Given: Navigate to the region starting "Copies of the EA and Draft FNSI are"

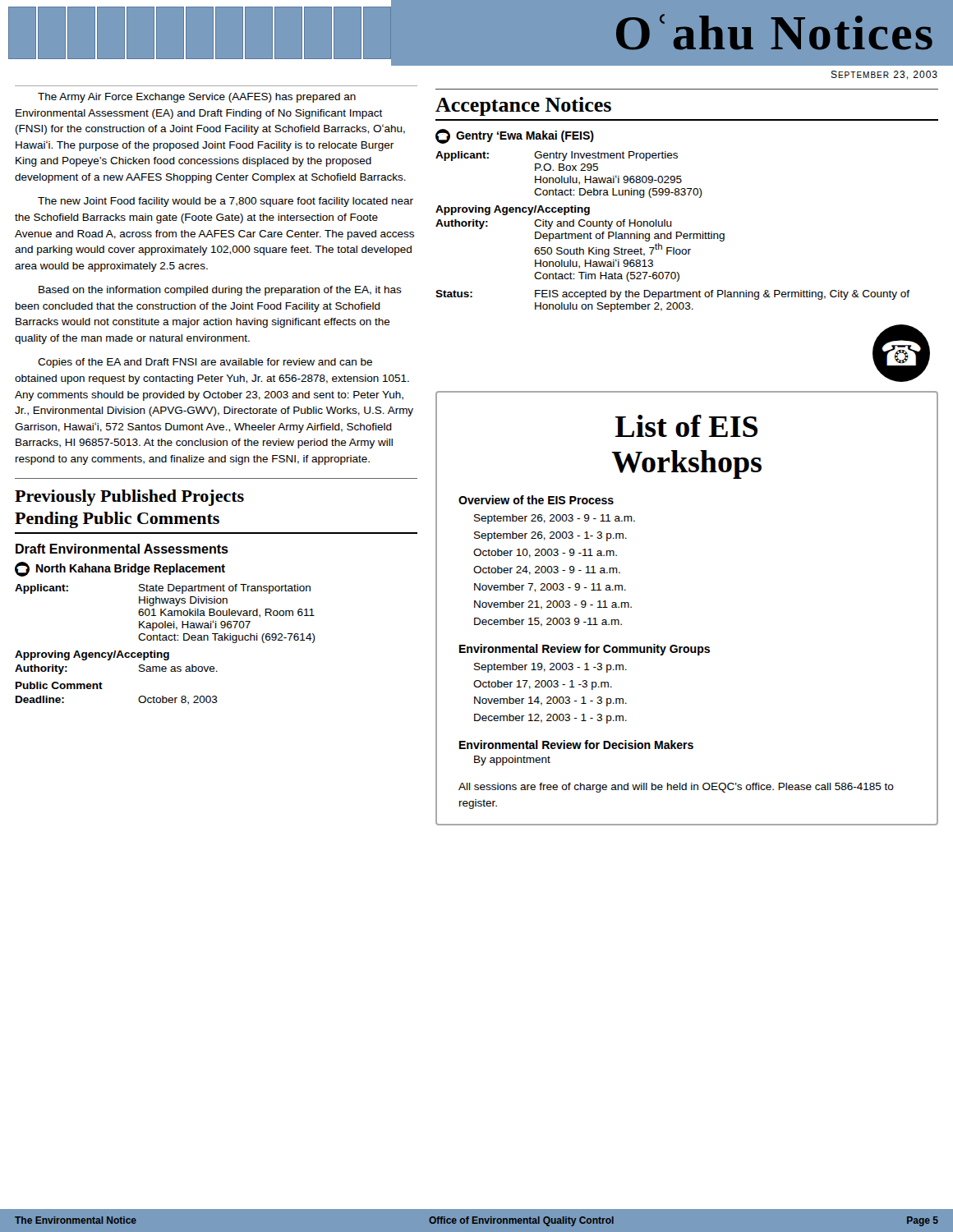Looking at the screenshot, I should (x=214, y=410).
